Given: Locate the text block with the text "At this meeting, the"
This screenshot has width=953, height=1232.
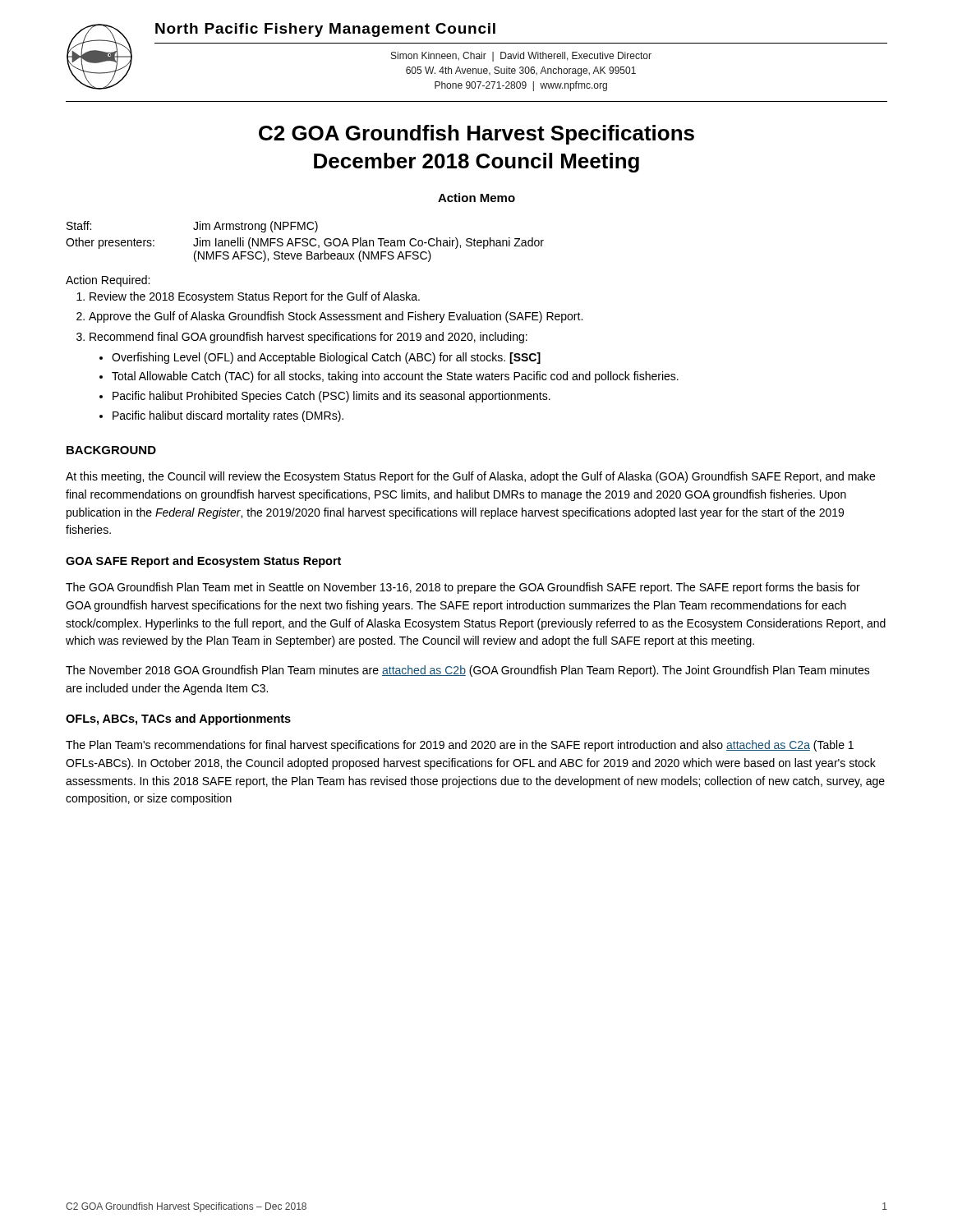Looking at the screenshot, I should [476, 504].
